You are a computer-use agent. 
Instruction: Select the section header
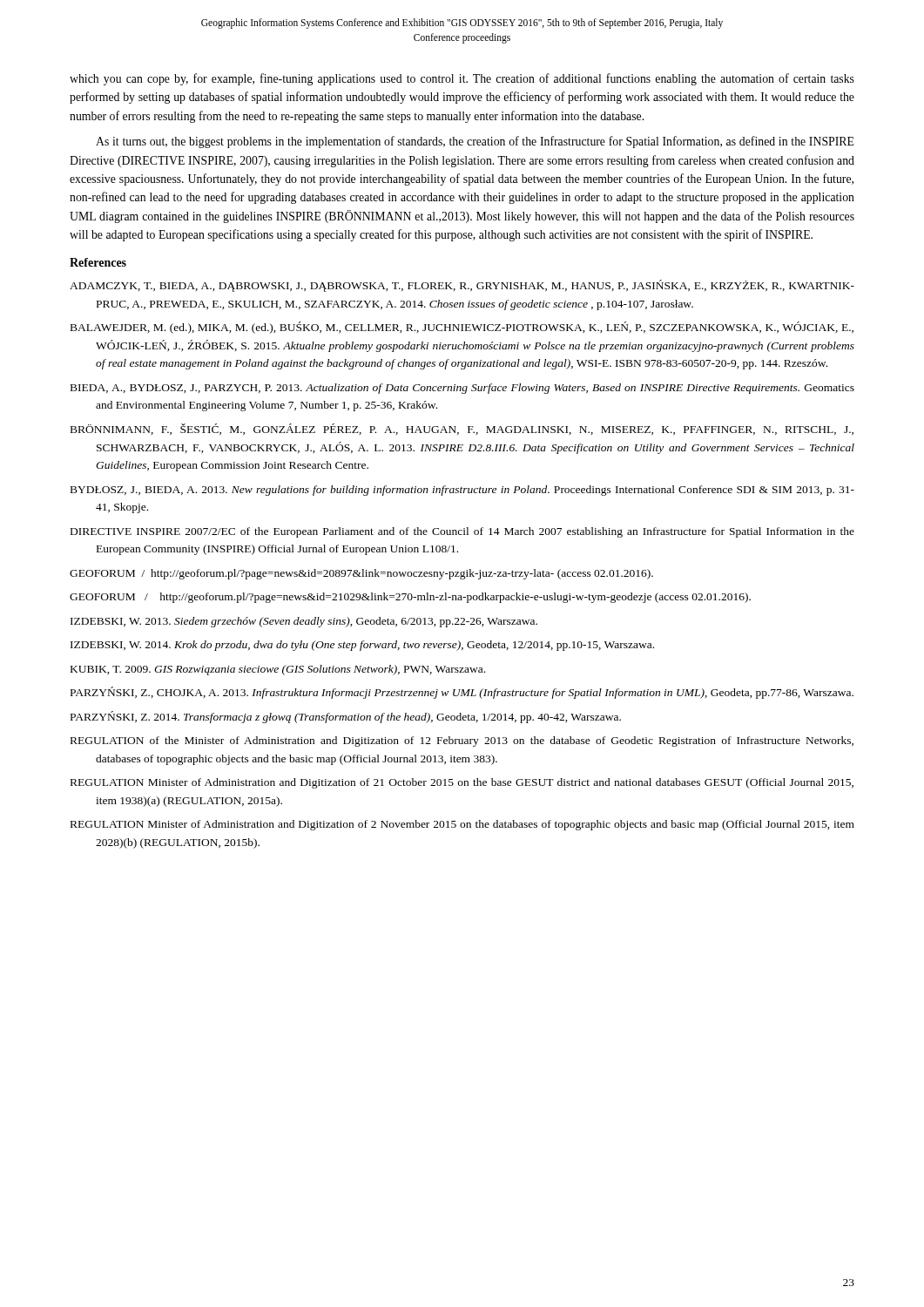click(x=98, y=263)
